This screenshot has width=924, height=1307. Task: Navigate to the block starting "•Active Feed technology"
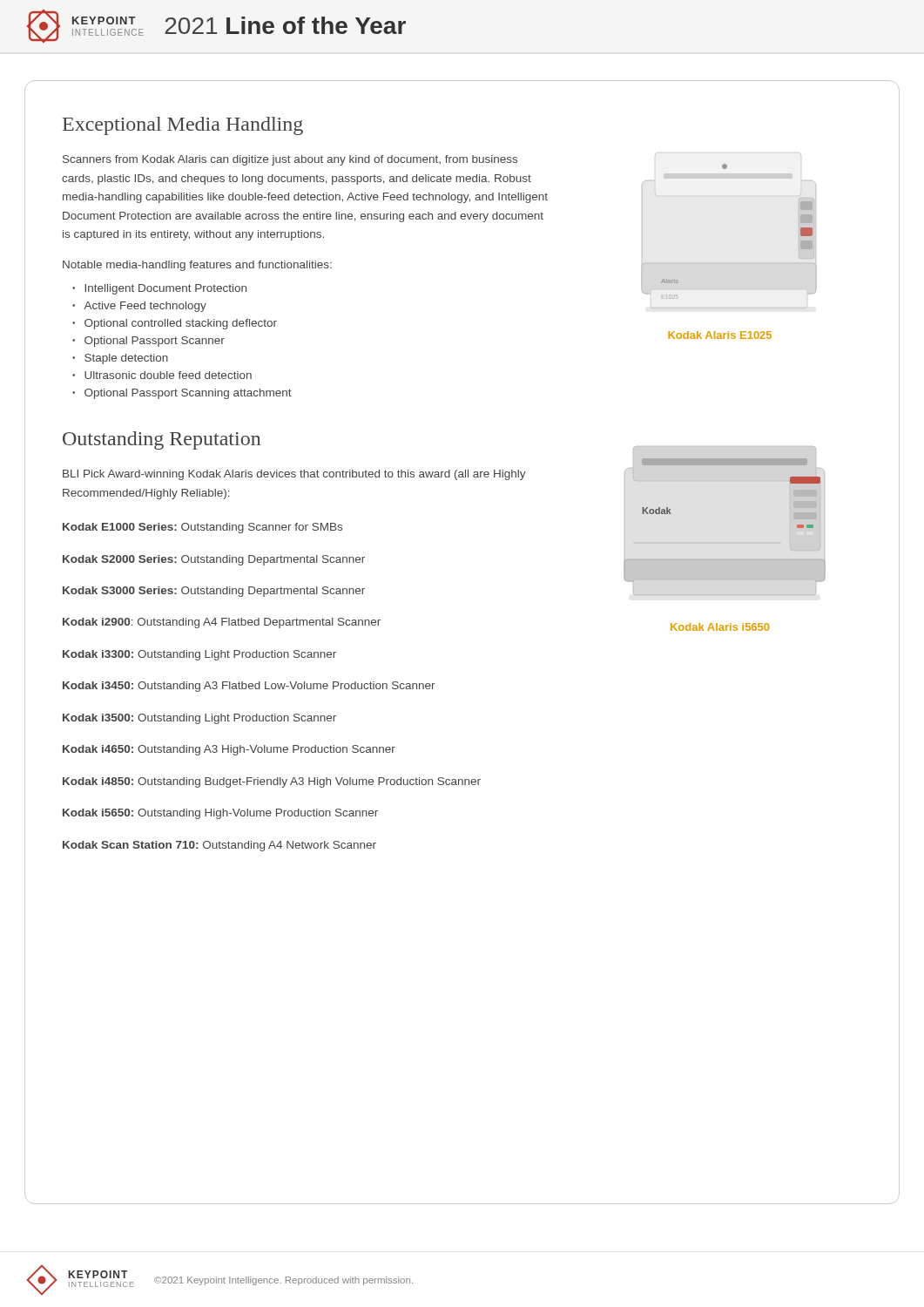(139, 305)
